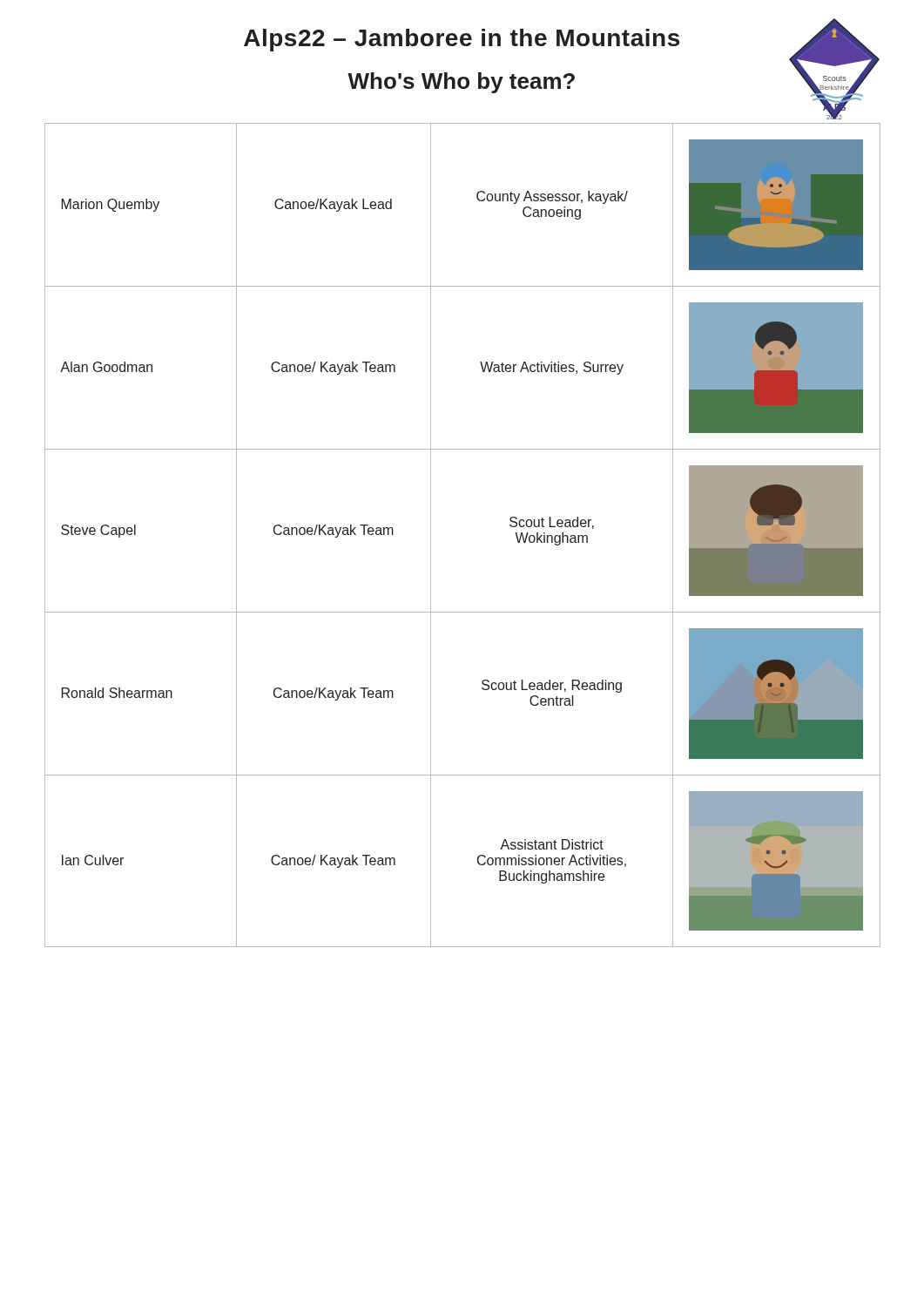Viewport: 924px width, 1307px height.
Task: Click on the table containing "County Assessor, kayak/"
Action: [x=462, y=535]
